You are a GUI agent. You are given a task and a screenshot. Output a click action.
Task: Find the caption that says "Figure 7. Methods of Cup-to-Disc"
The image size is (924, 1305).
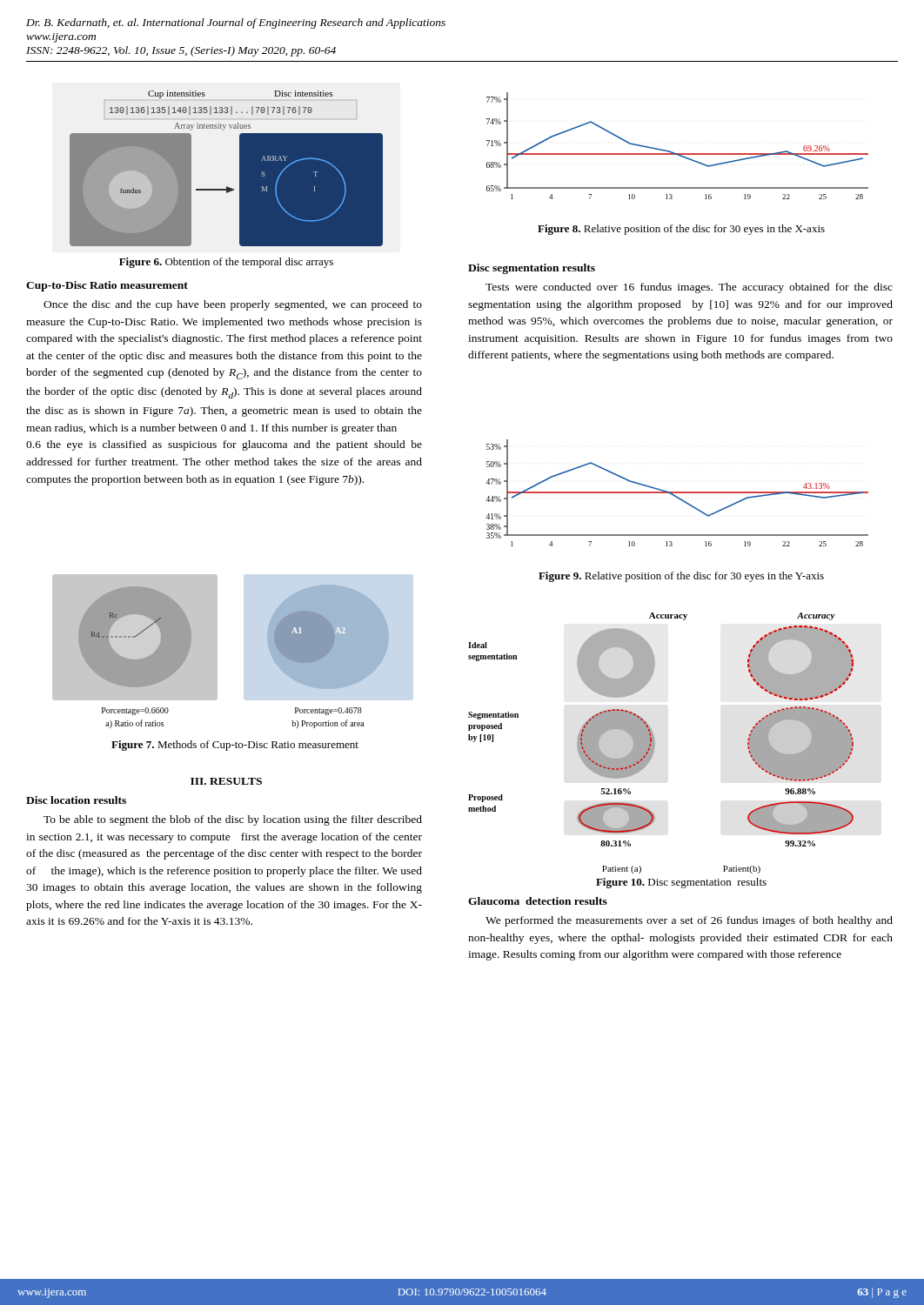235,744
